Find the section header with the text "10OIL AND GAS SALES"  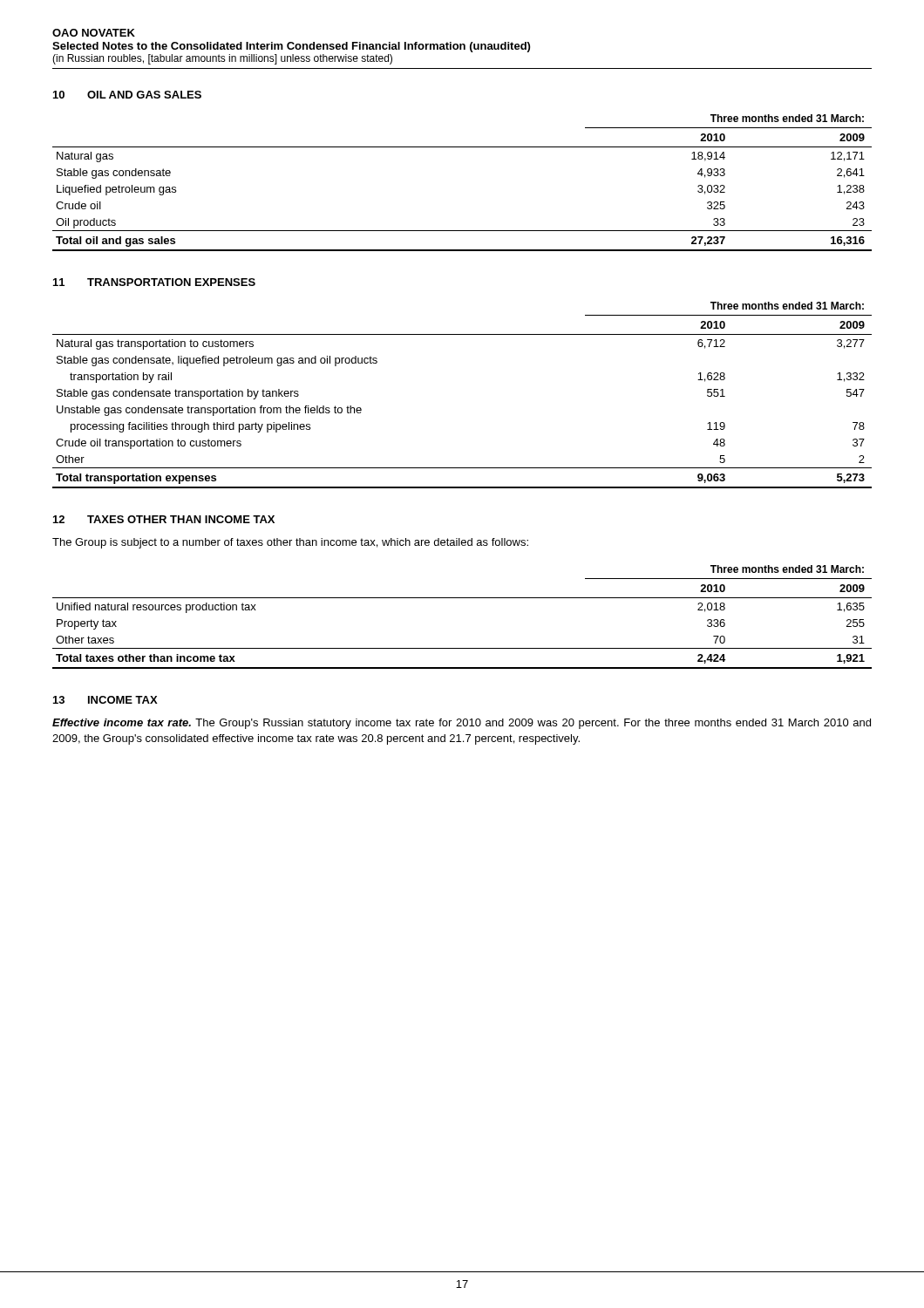pyautogui.click(x=127, y=95)
